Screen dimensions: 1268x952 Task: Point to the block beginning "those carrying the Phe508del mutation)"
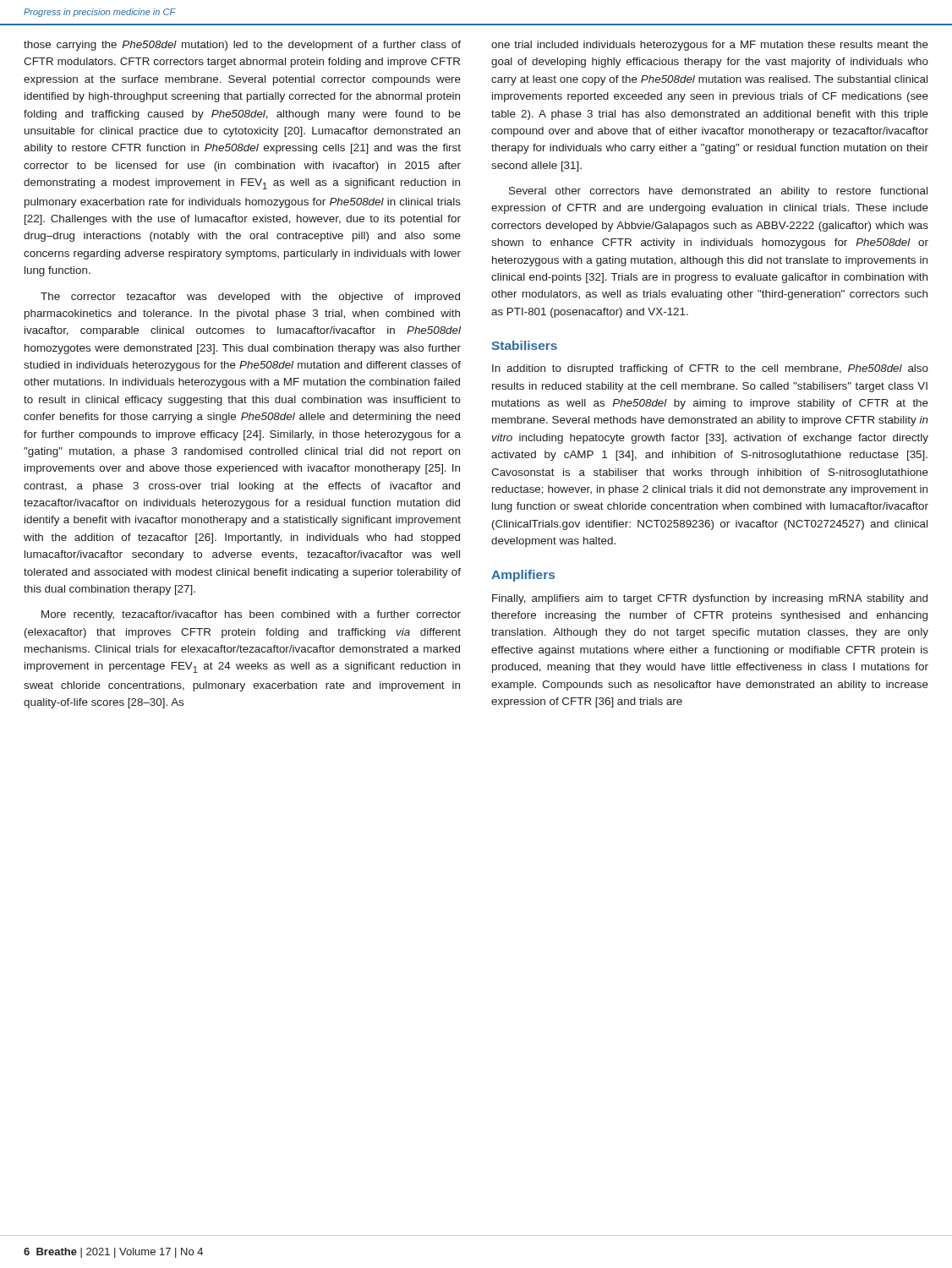point(242,158)
